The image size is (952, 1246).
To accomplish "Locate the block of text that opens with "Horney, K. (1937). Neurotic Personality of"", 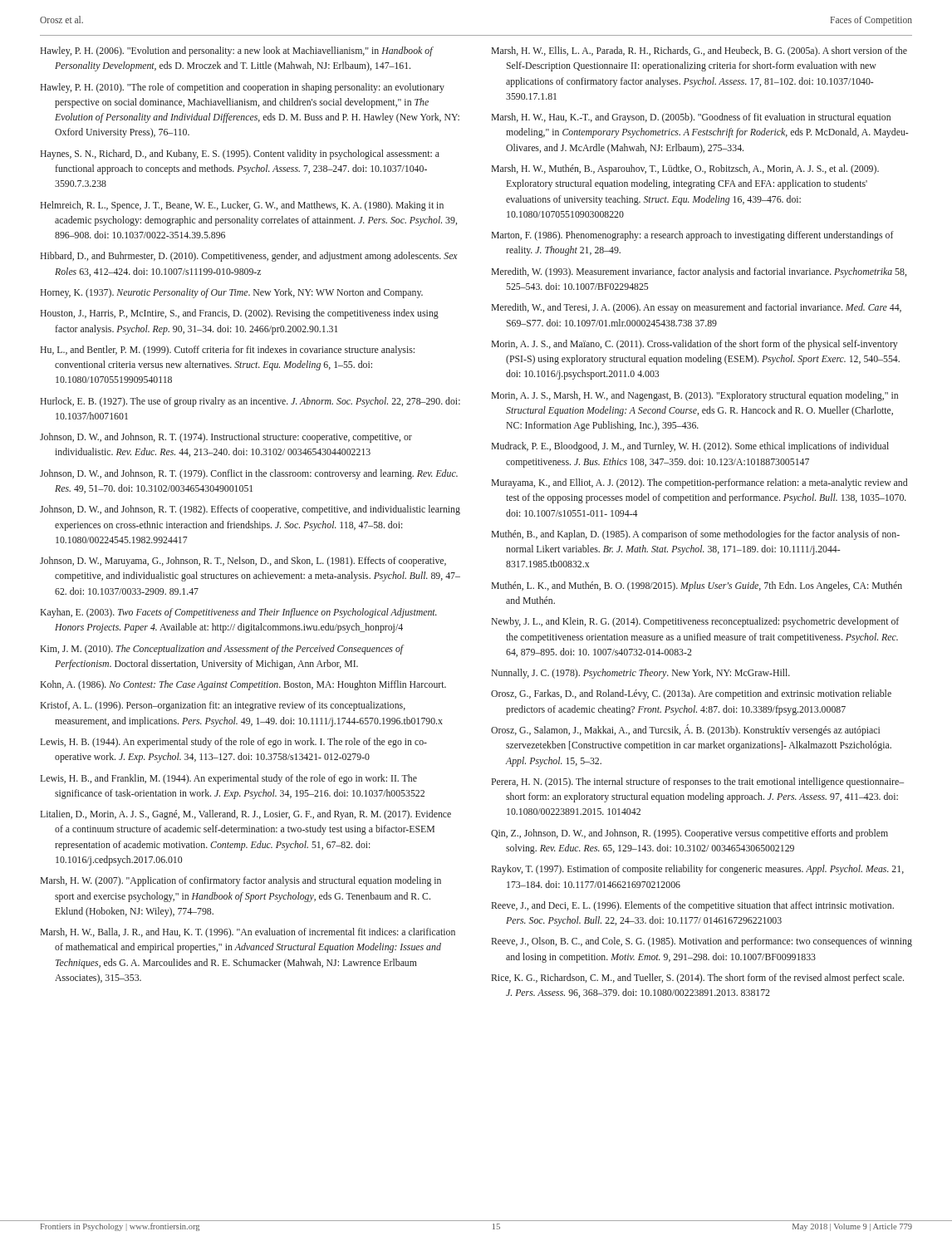I will 232,292.
